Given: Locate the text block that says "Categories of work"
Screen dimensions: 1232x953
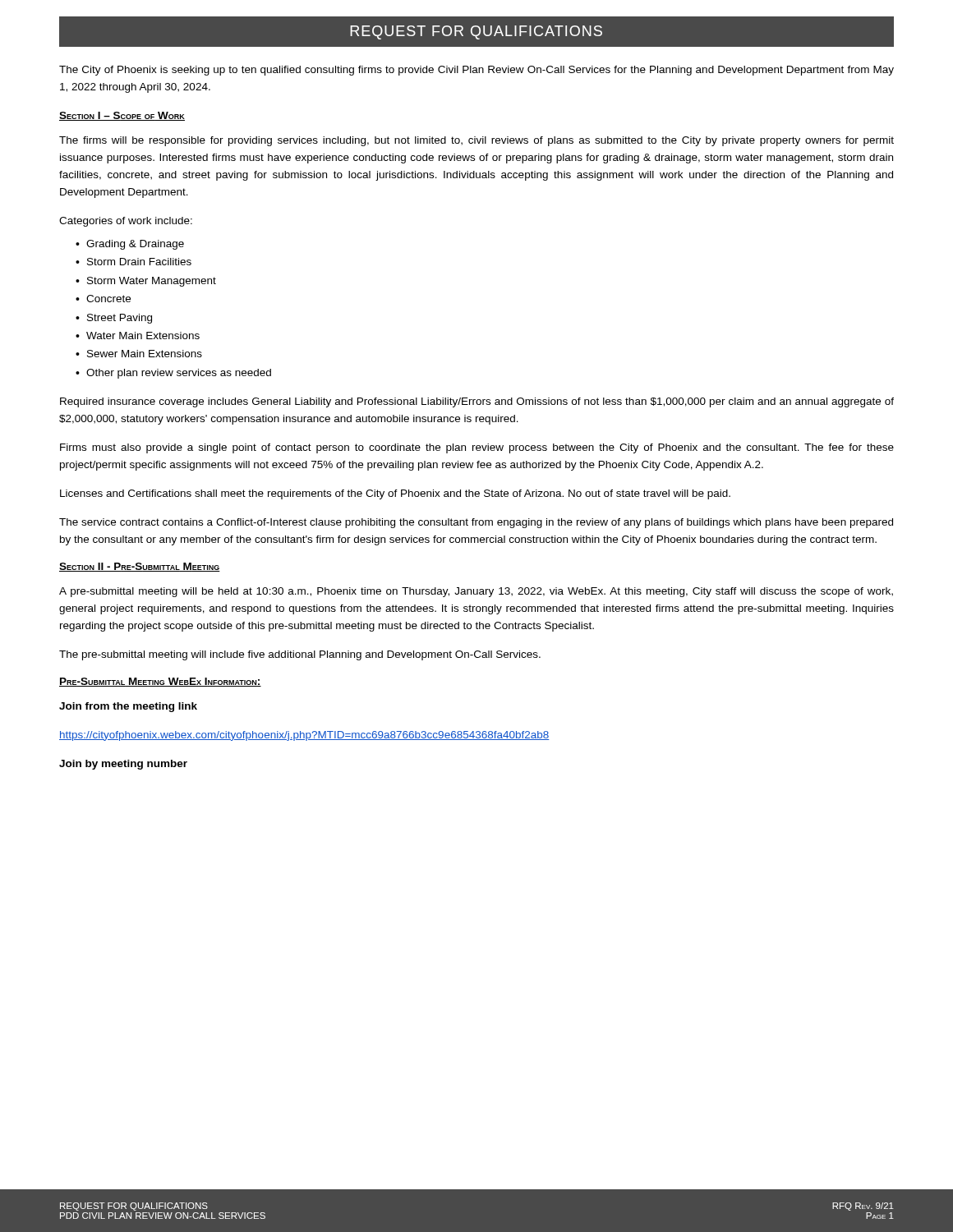Looking at the screenshot, I should tap(126, 222).
